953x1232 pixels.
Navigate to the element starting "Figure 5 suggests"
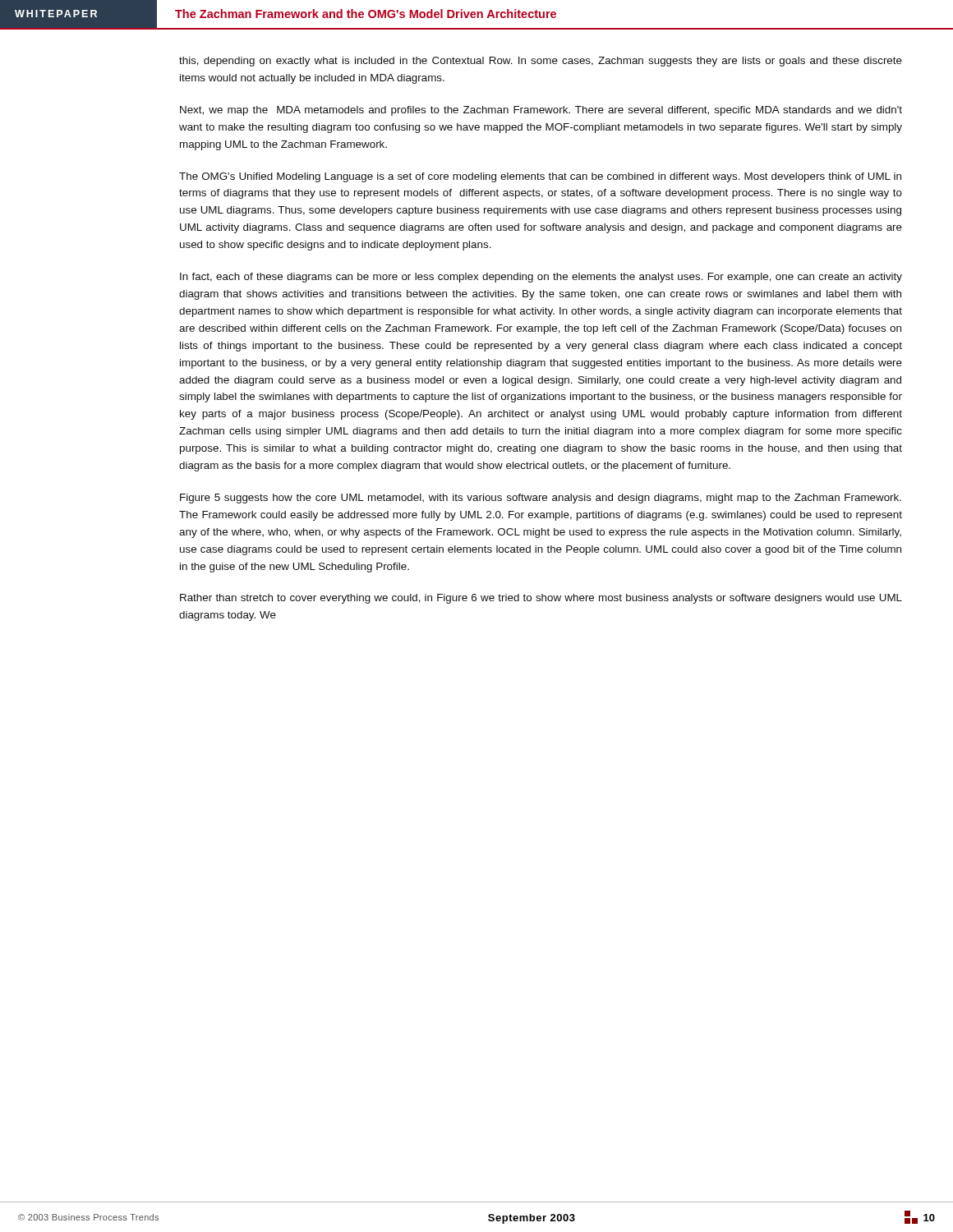[x=541, y=532]
